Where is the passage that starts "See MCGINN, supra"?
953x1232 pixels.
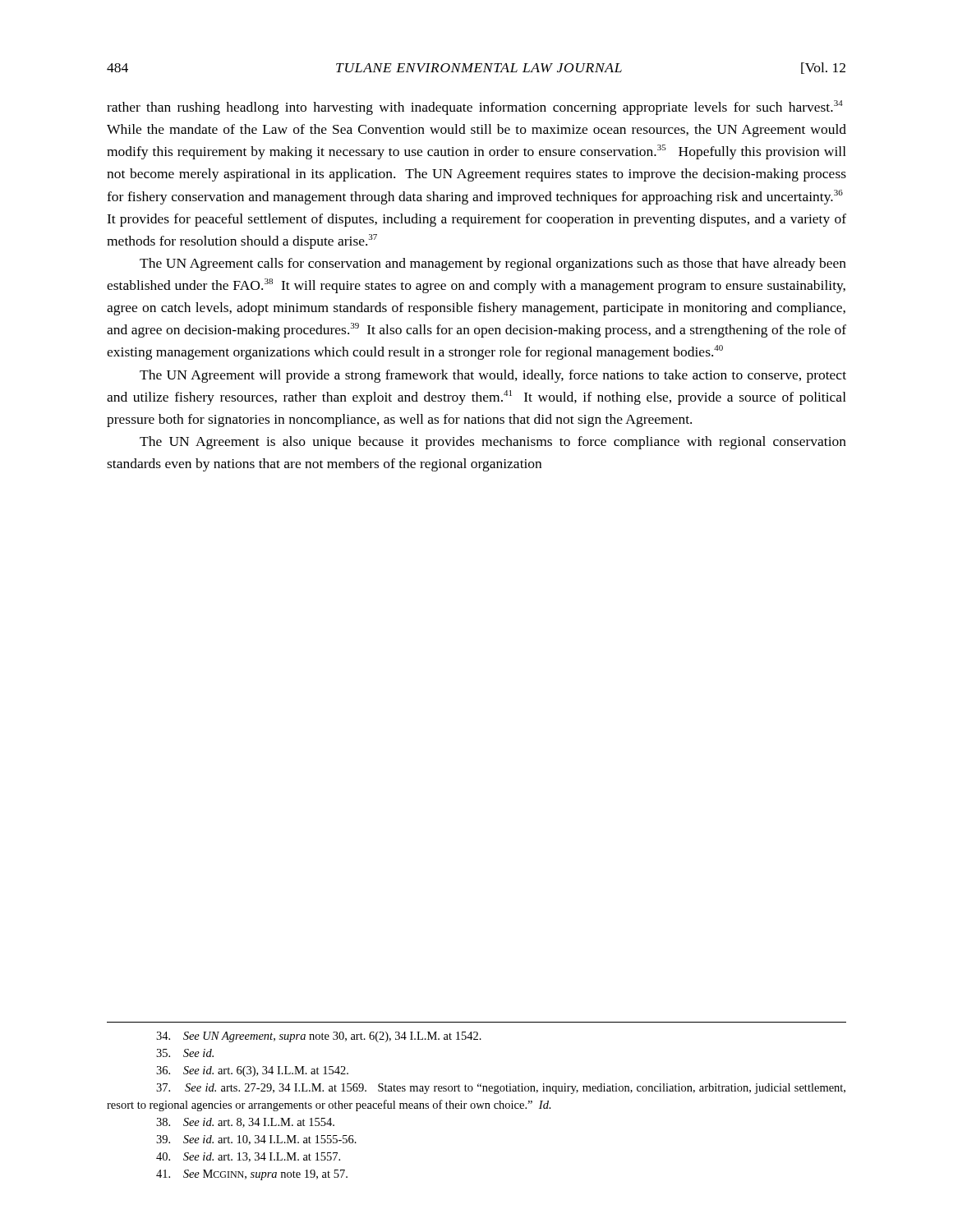[x=252, y=1174]
